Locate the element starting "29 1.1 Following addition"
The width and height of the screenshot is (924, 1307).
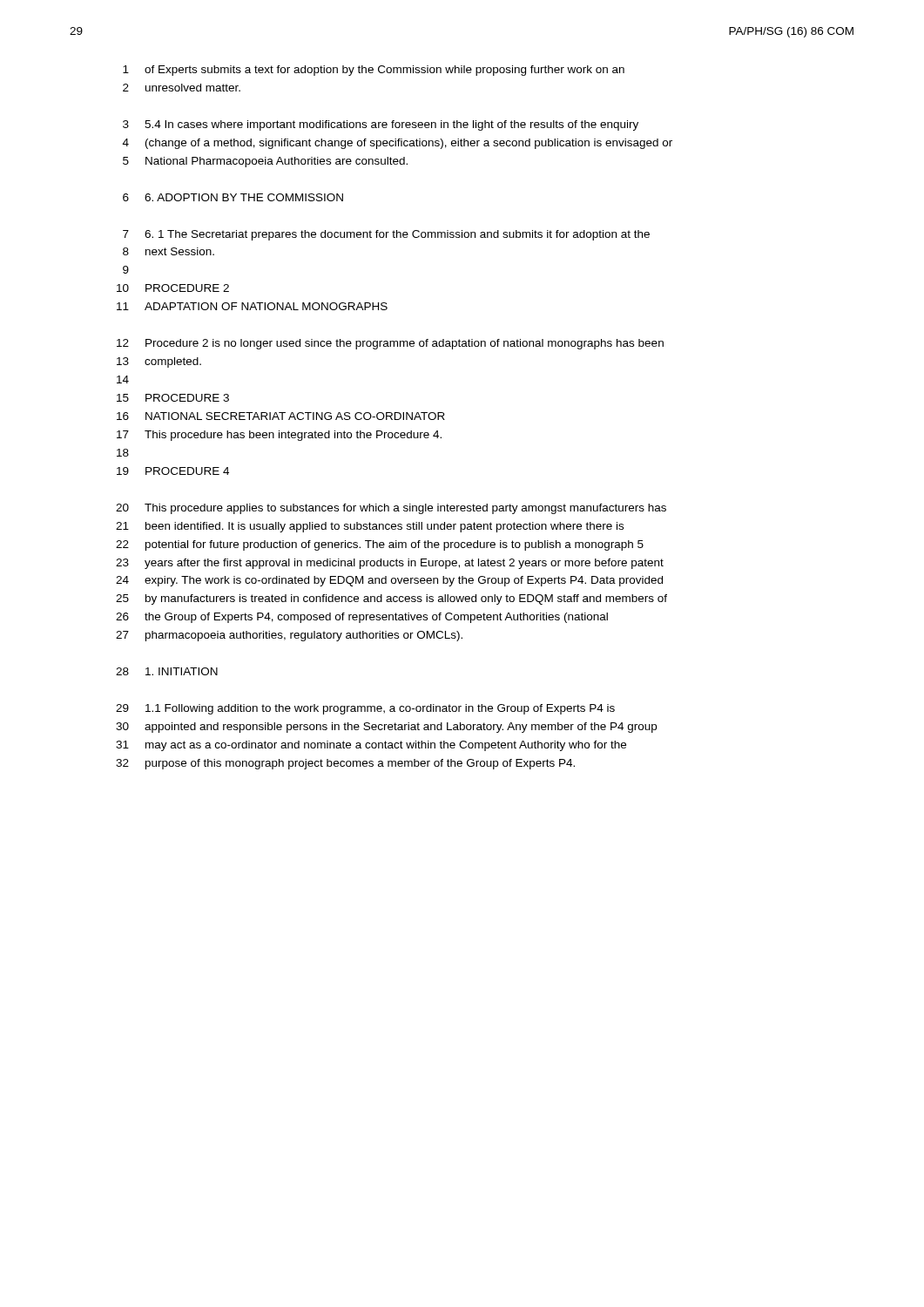(x=479, y=736)
